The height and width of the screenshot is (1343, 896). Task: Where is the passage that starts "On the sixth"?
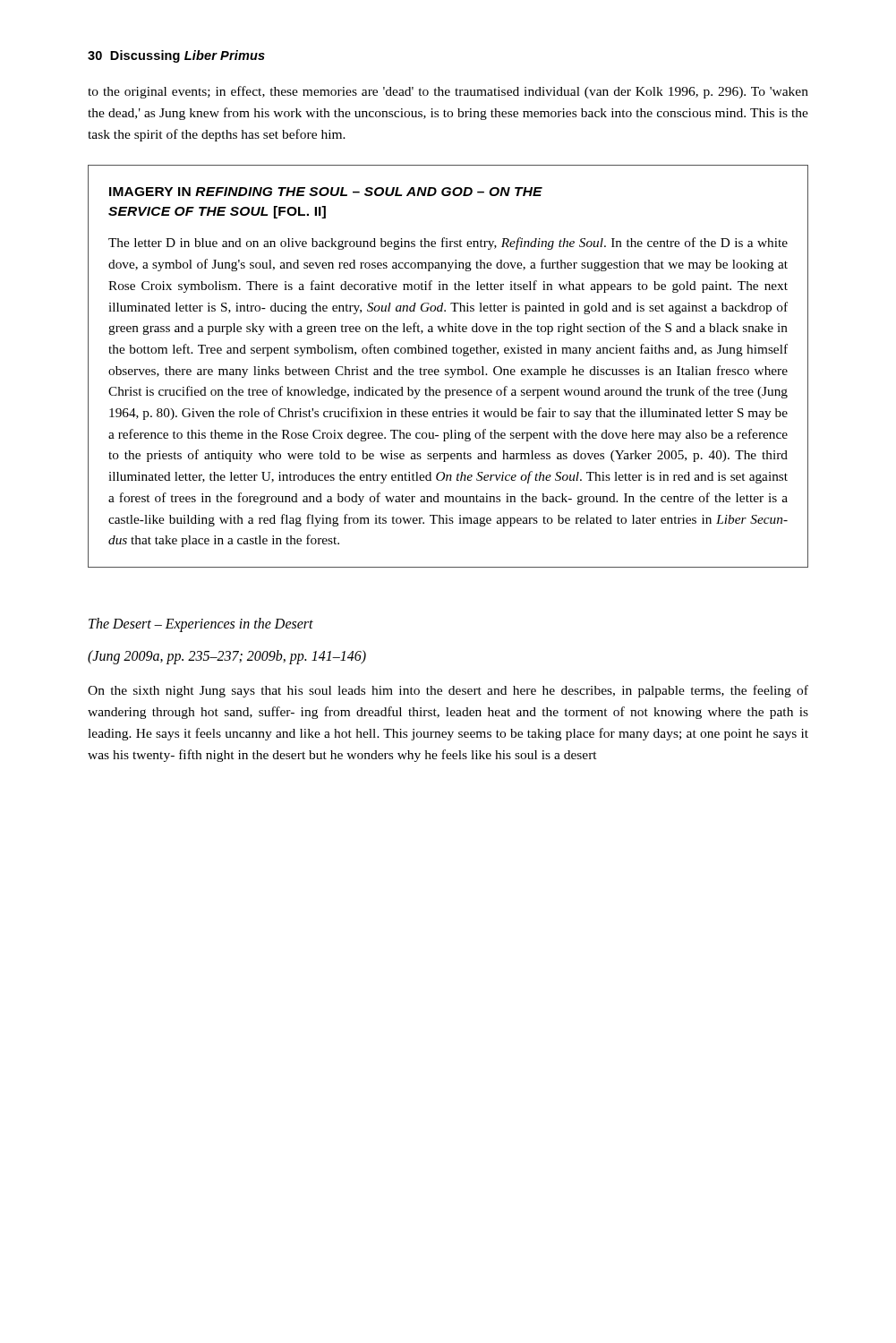coord(448,722)
